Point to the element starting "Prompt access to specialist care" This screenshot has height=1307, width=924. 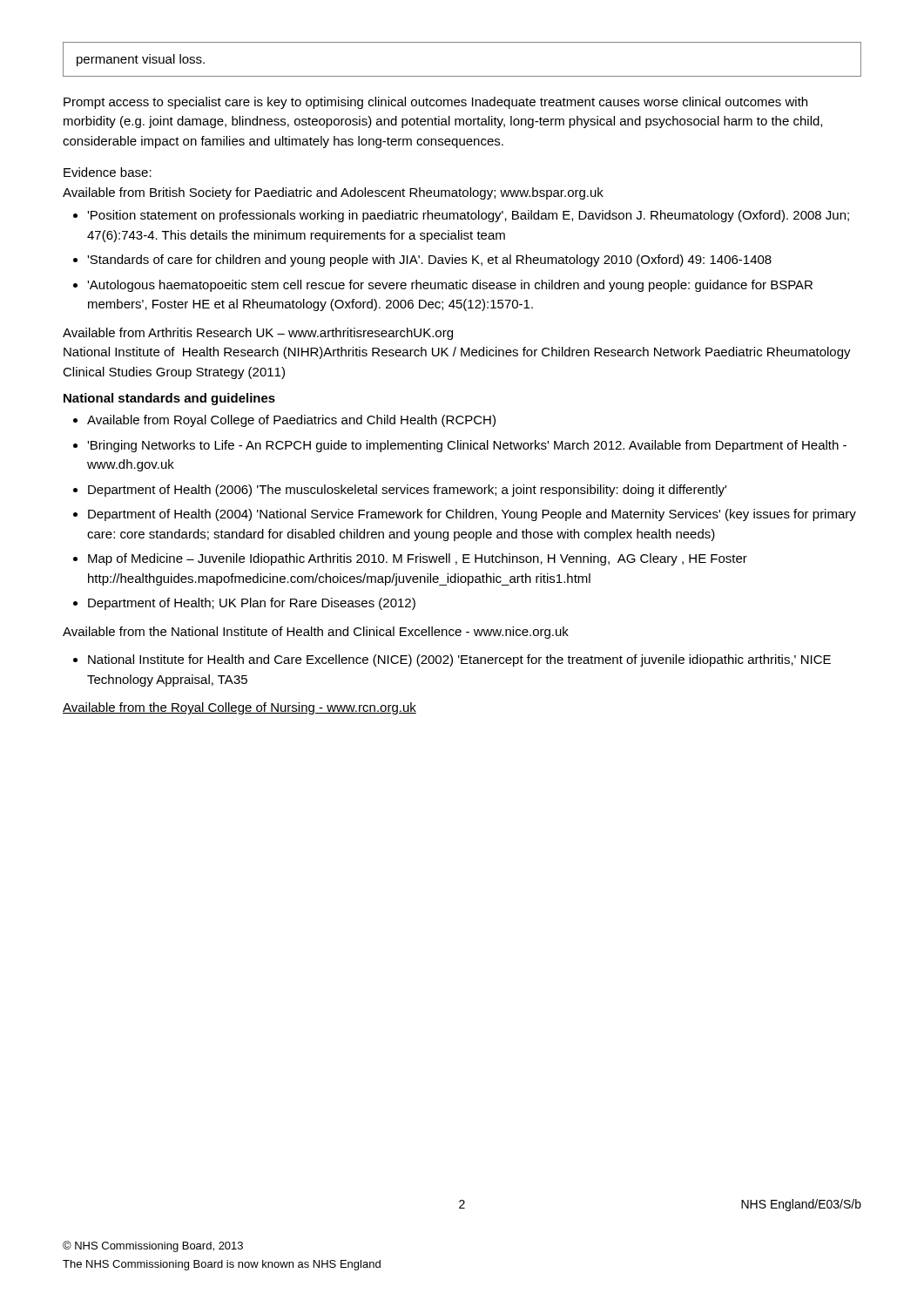click(443, 121)
